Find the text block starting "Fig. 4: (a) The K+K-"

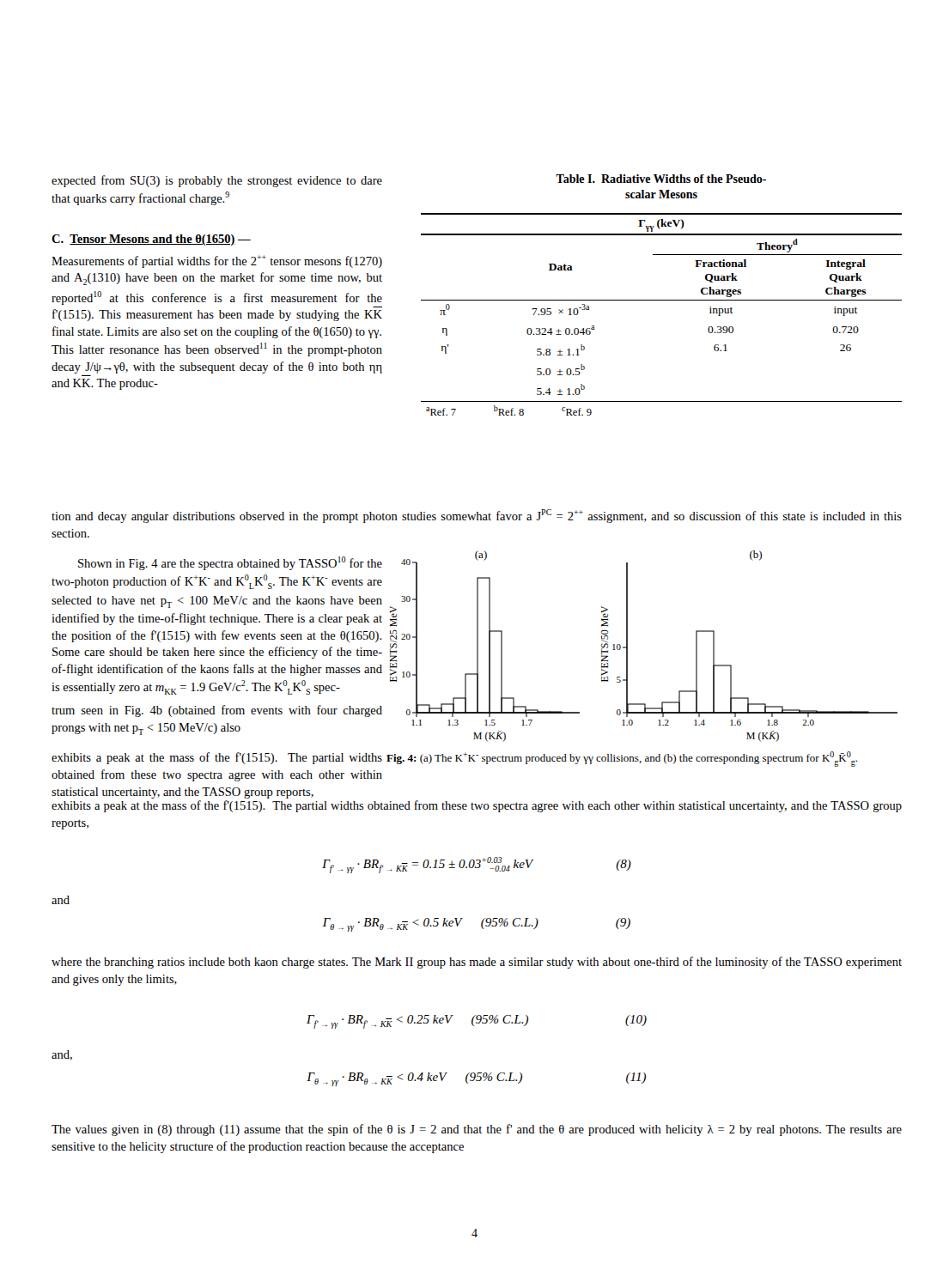[622, 758]
